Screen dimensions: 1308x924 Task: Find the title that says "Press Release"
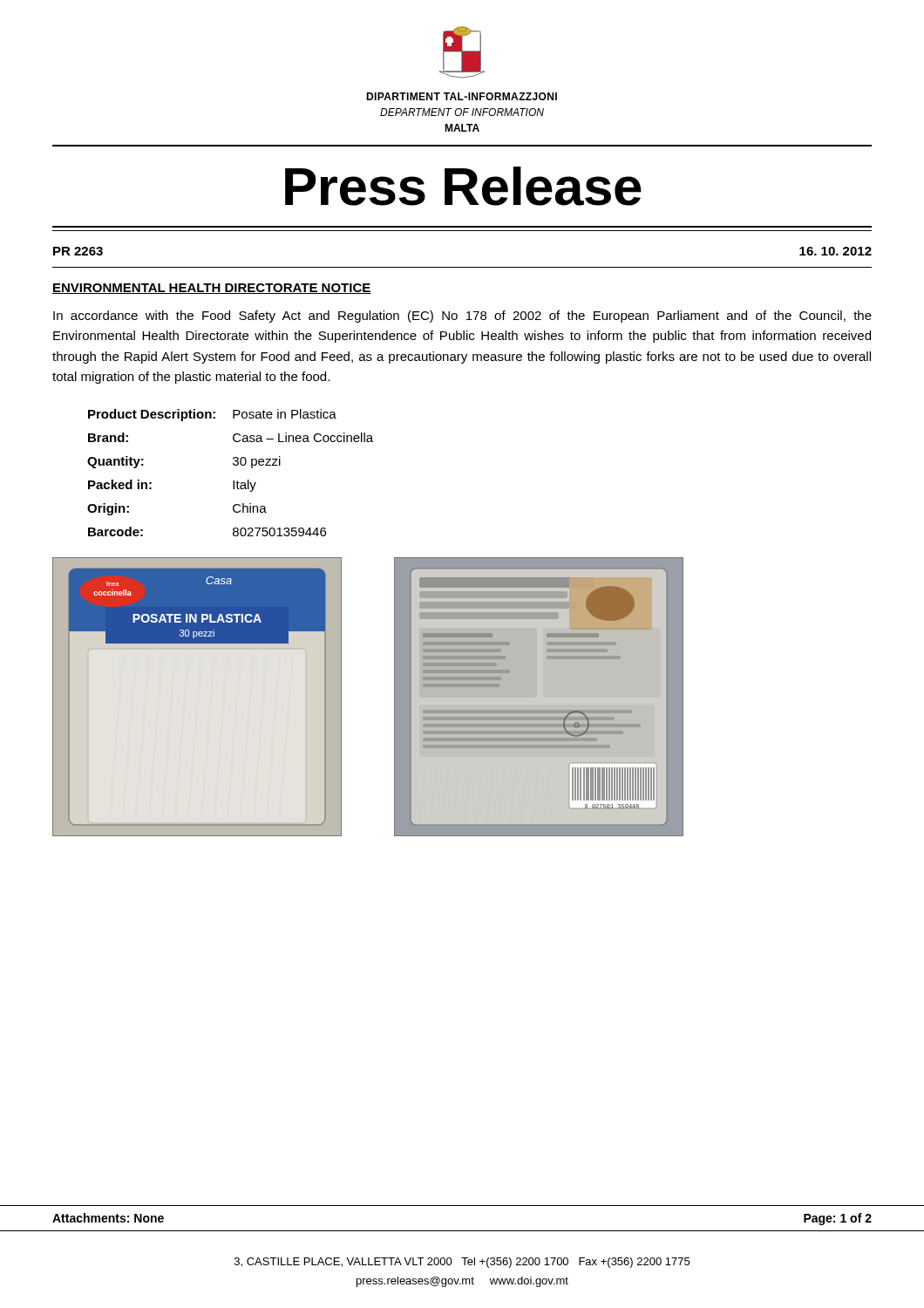[462, 186]
